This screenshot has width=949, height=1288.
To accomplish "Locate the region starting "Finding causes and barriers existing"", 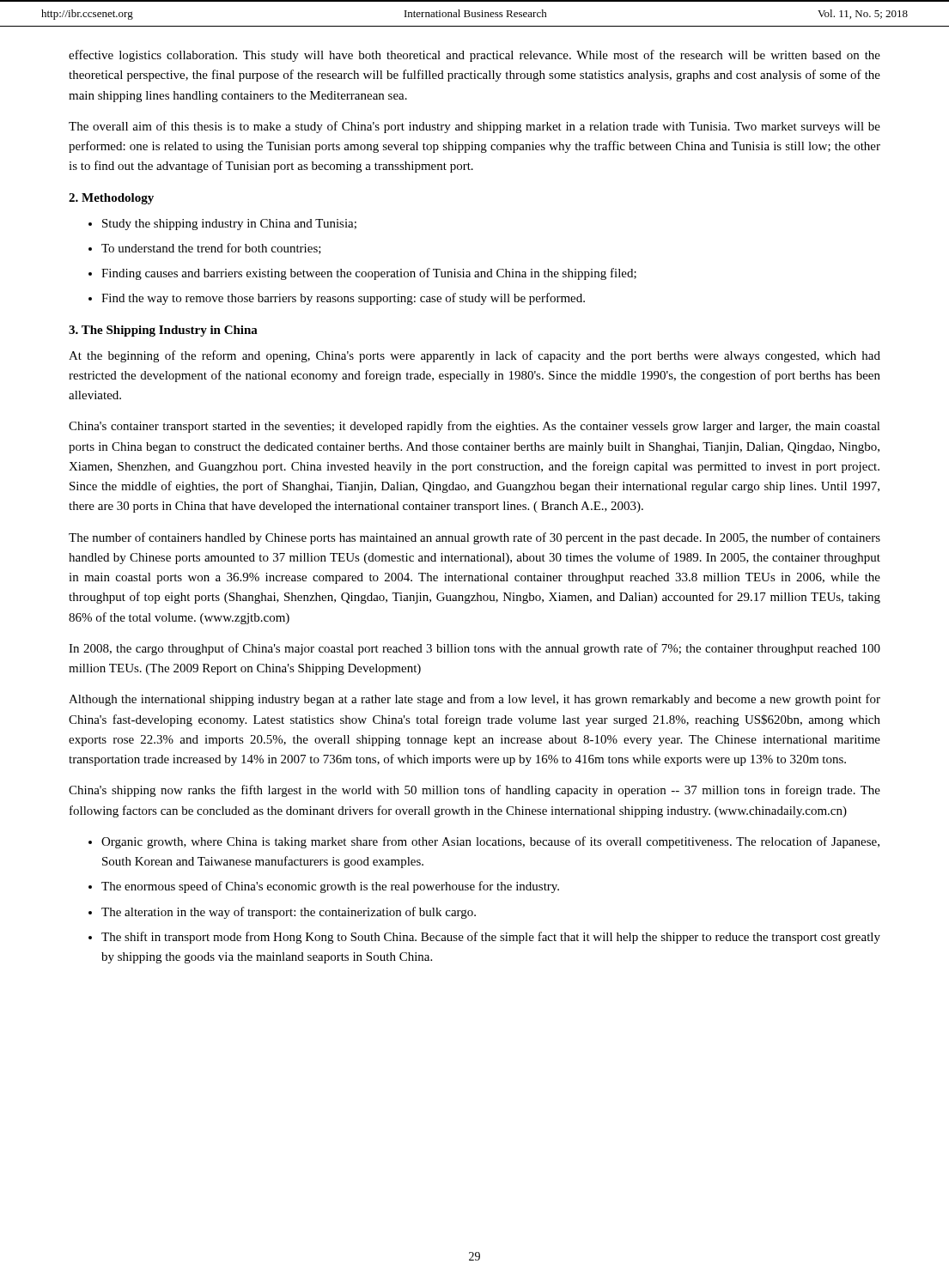I will (x=369, y=273).
